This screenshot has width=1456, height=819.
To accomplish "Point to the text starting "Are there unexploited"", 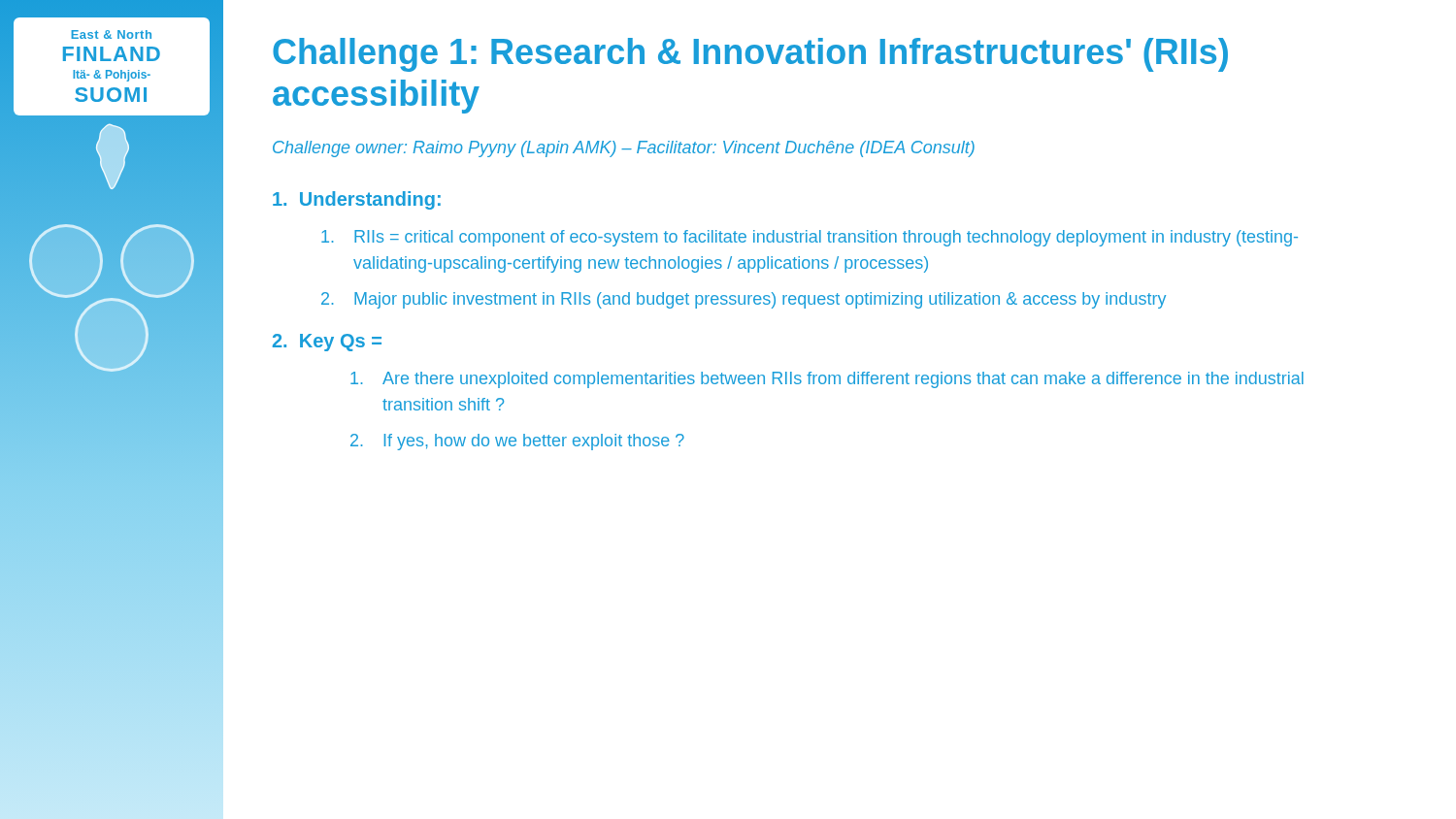I will (859, 392).
